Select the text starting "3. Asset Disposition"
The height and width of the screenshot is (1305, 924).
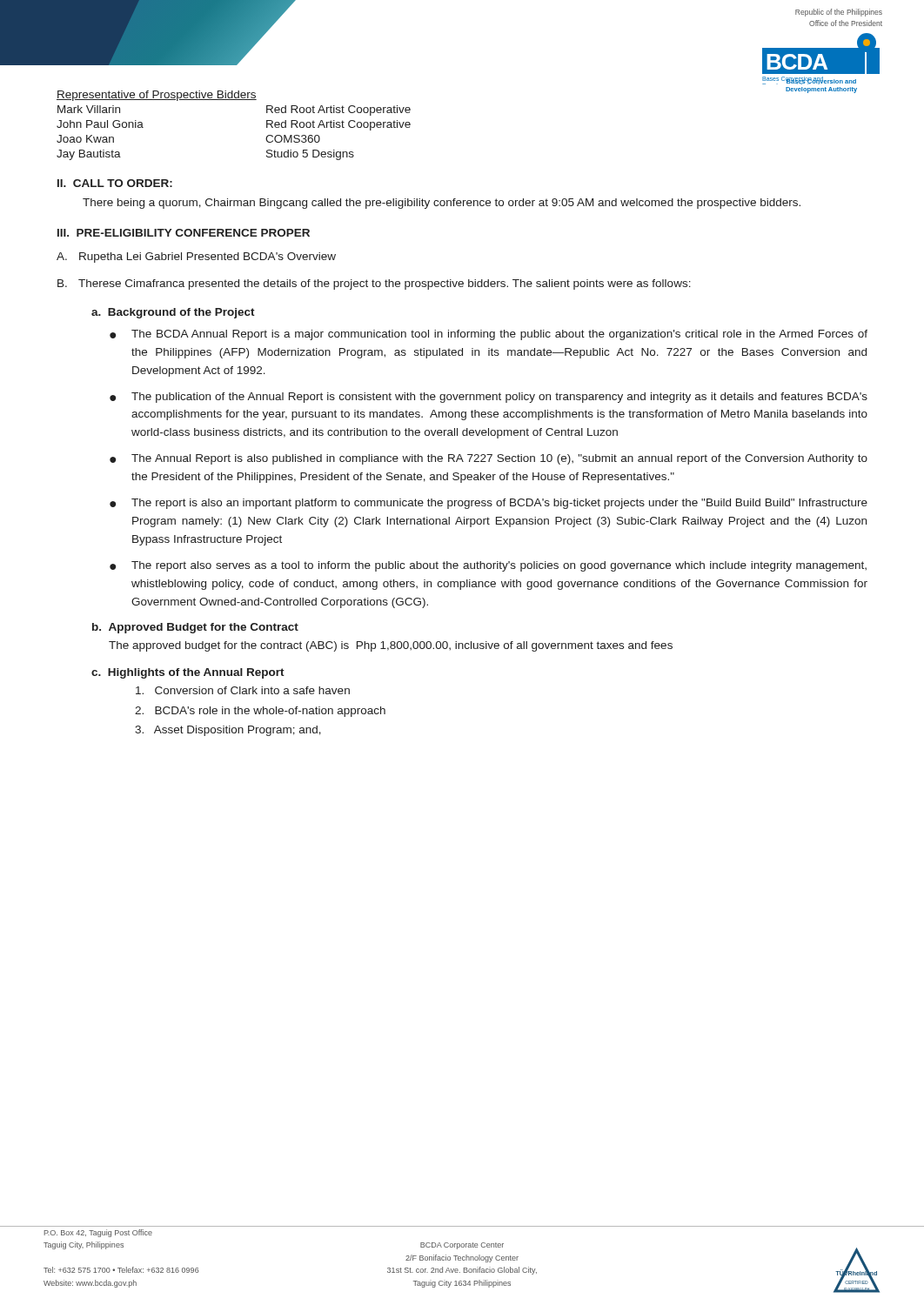(x=228, y=730)
